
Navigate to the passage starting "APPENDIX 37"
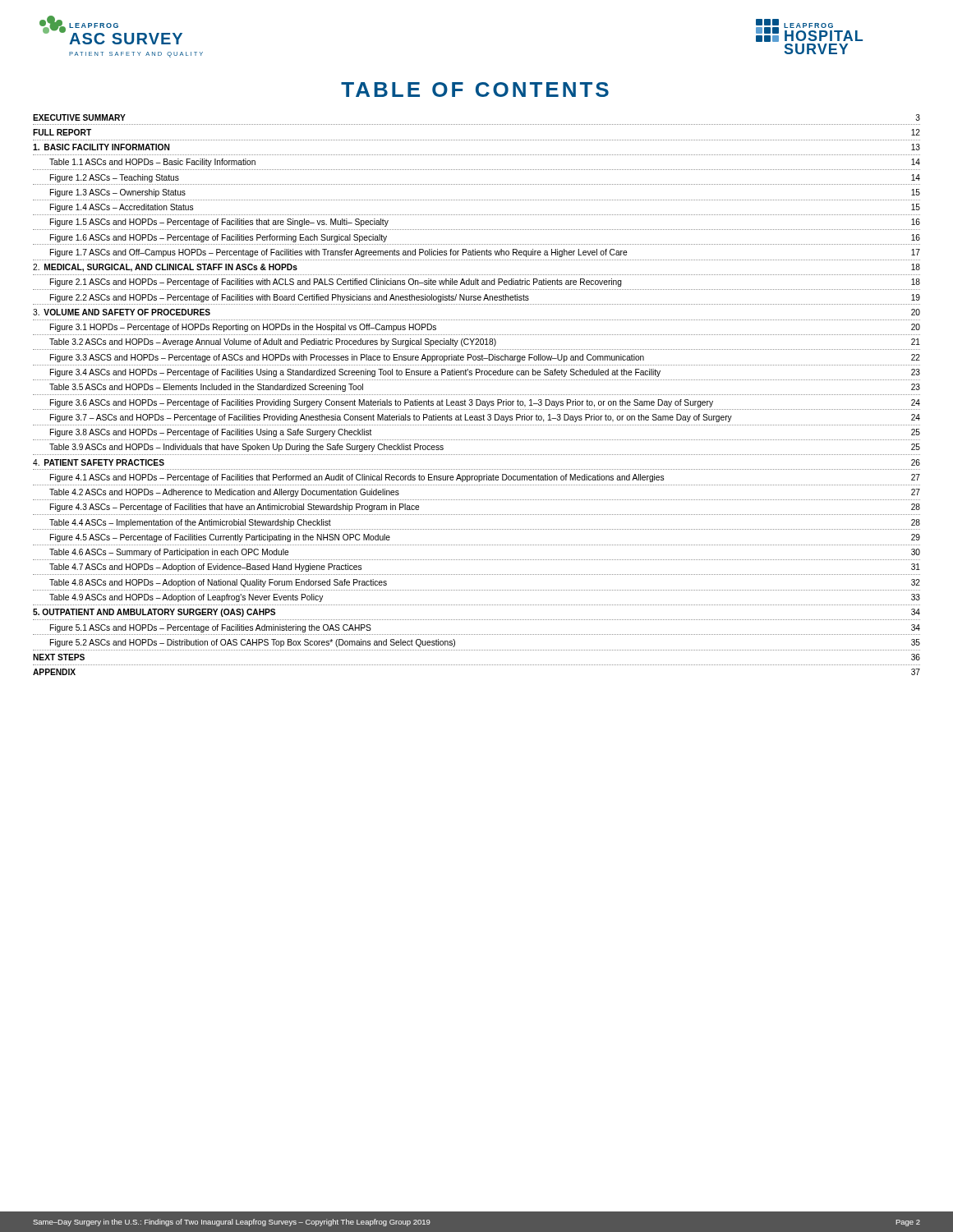(476, 673)
